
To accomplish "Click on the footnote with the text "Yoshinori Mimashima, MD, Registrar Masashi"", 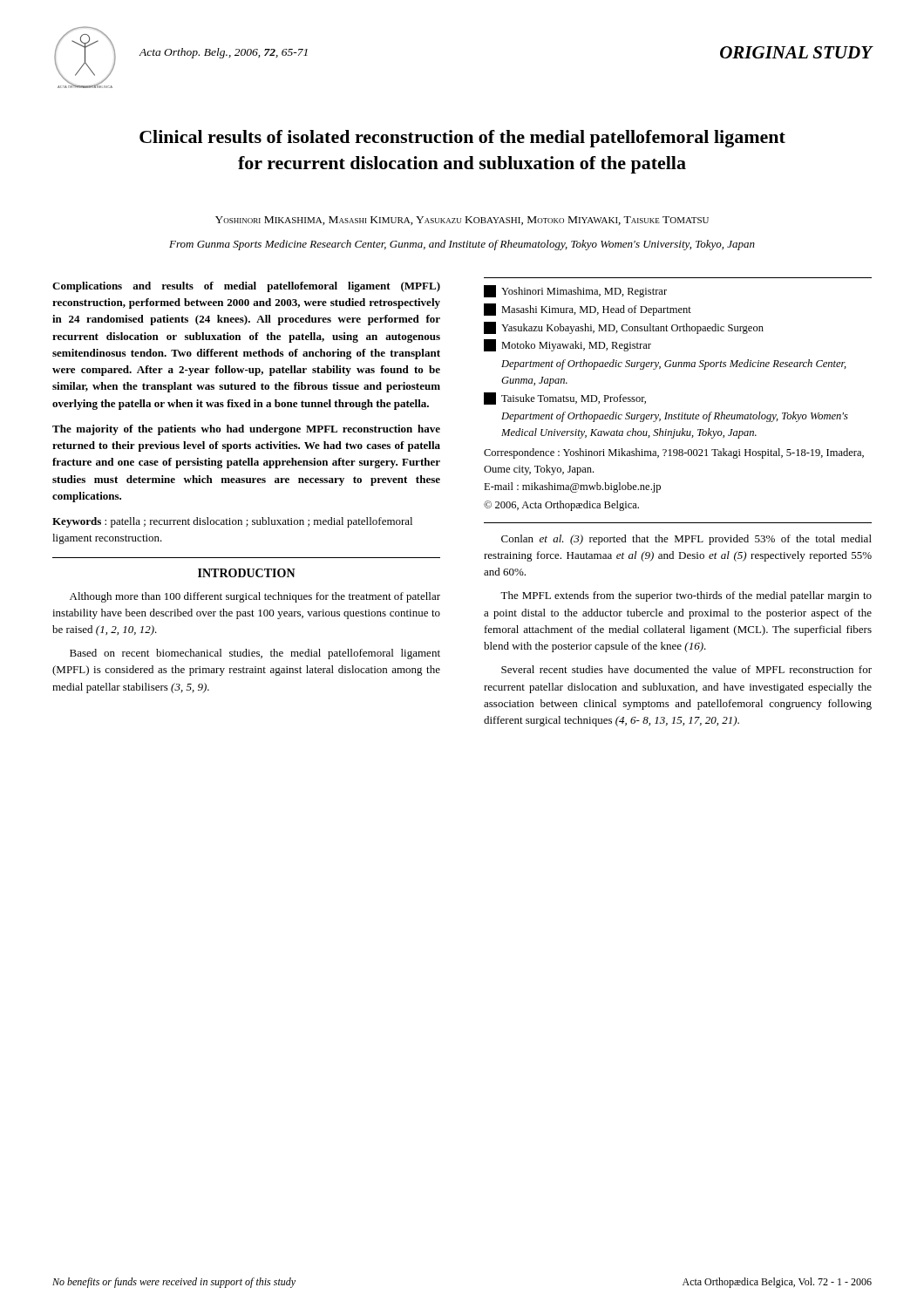I will click(575, 291).
